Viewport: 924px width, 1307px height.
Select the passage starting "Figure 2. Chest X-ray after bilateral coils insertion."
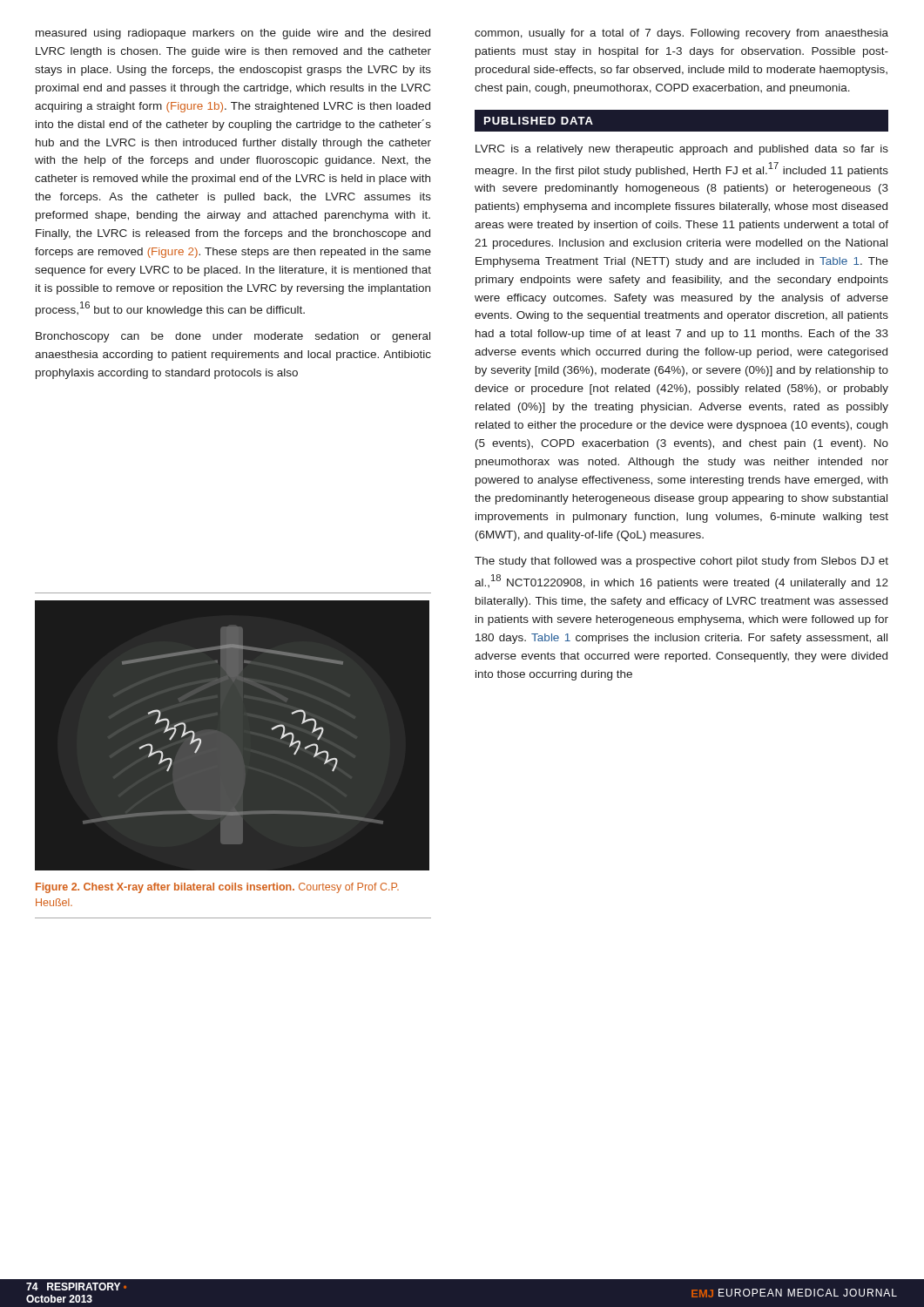click(x=217, y=895)
